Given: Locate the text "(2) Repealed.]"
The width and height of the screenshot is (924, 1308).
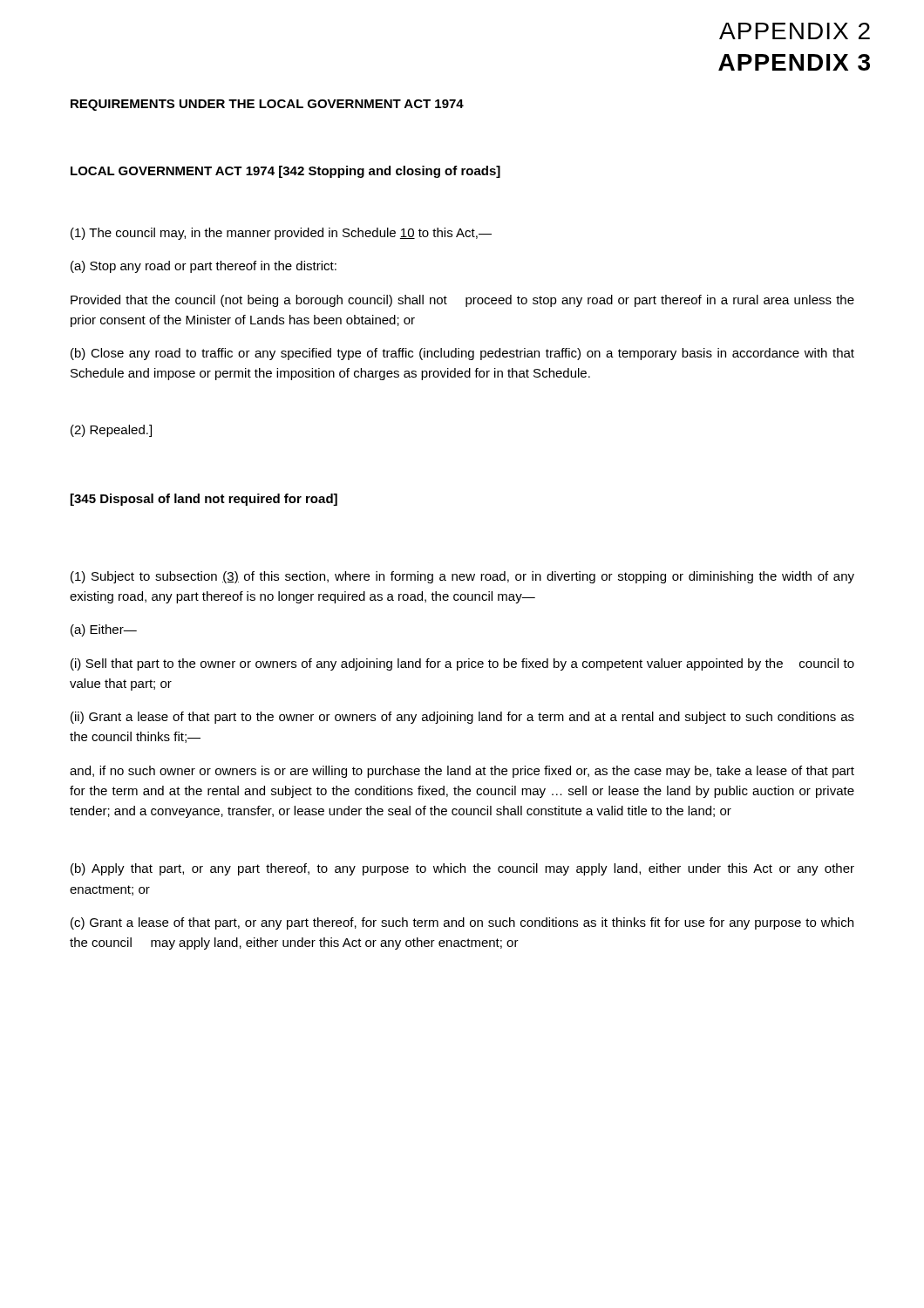Looking at the screenshot, I should pyautogui.click(x=111, y=431).
